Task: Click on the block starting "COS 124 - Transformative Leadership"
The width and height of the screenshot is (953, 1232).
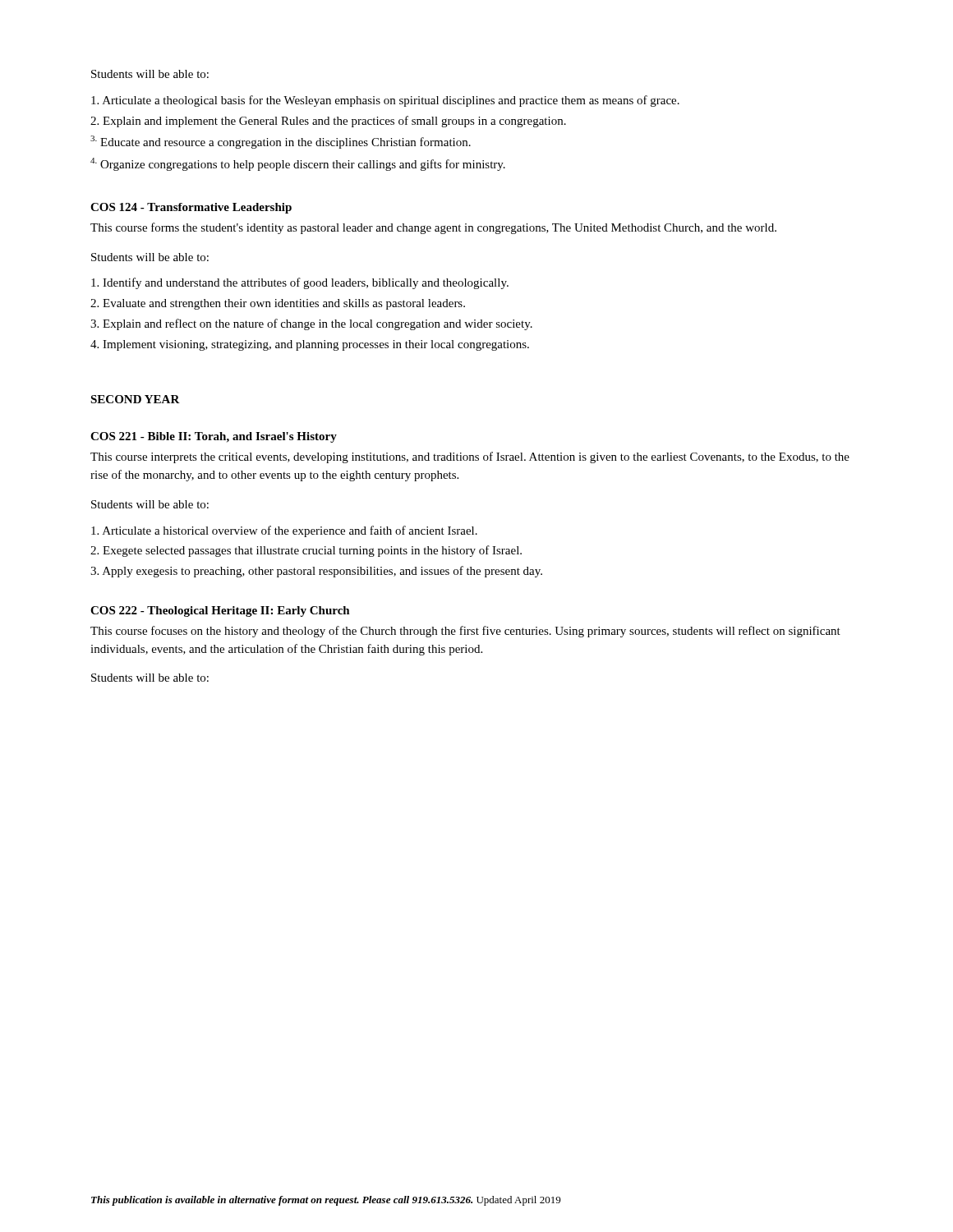Action: click(x=191, y=207)
